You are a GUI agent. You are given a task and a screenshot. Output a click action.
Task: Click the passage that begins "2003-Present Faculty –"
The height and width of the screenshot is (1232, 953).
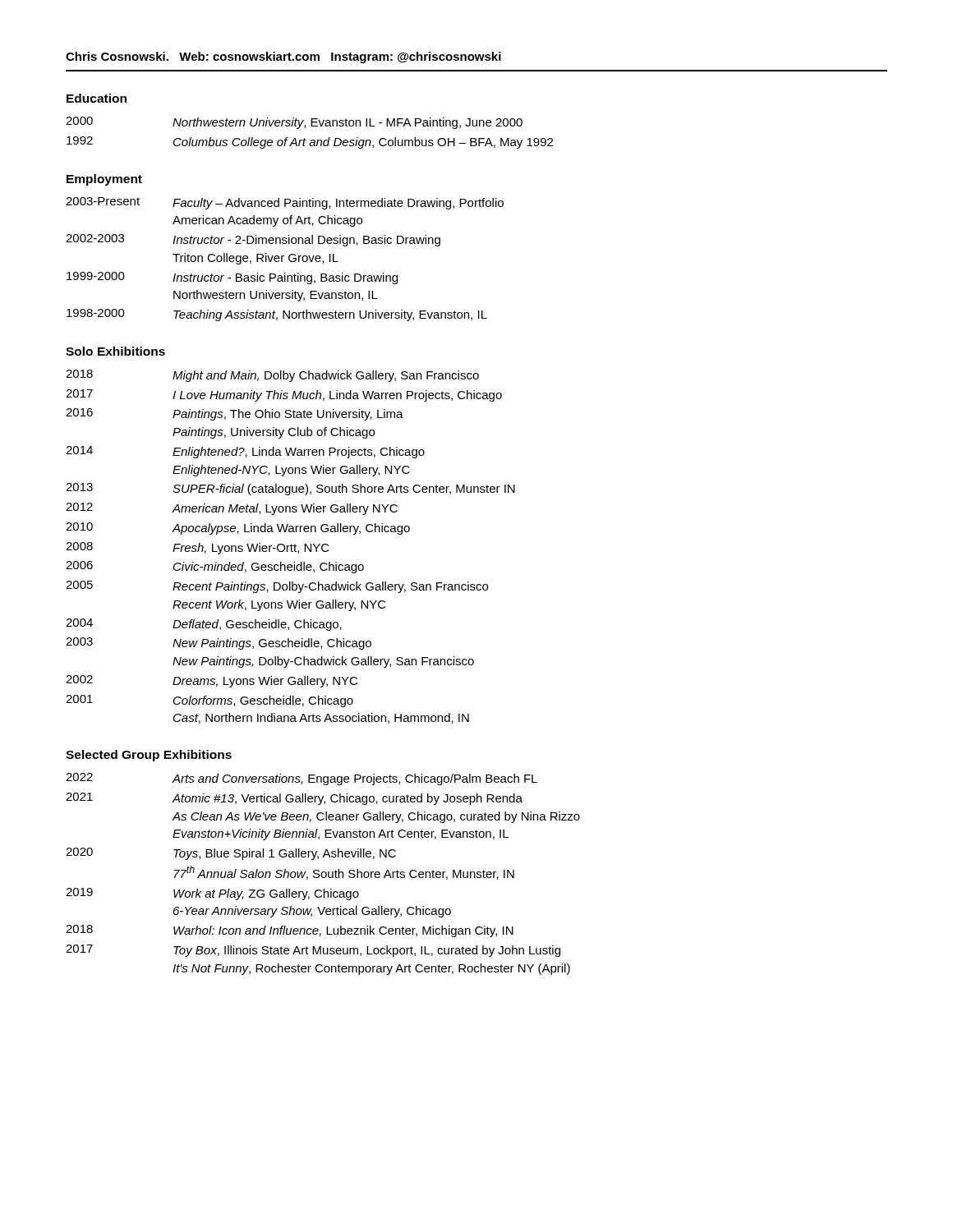476,211
